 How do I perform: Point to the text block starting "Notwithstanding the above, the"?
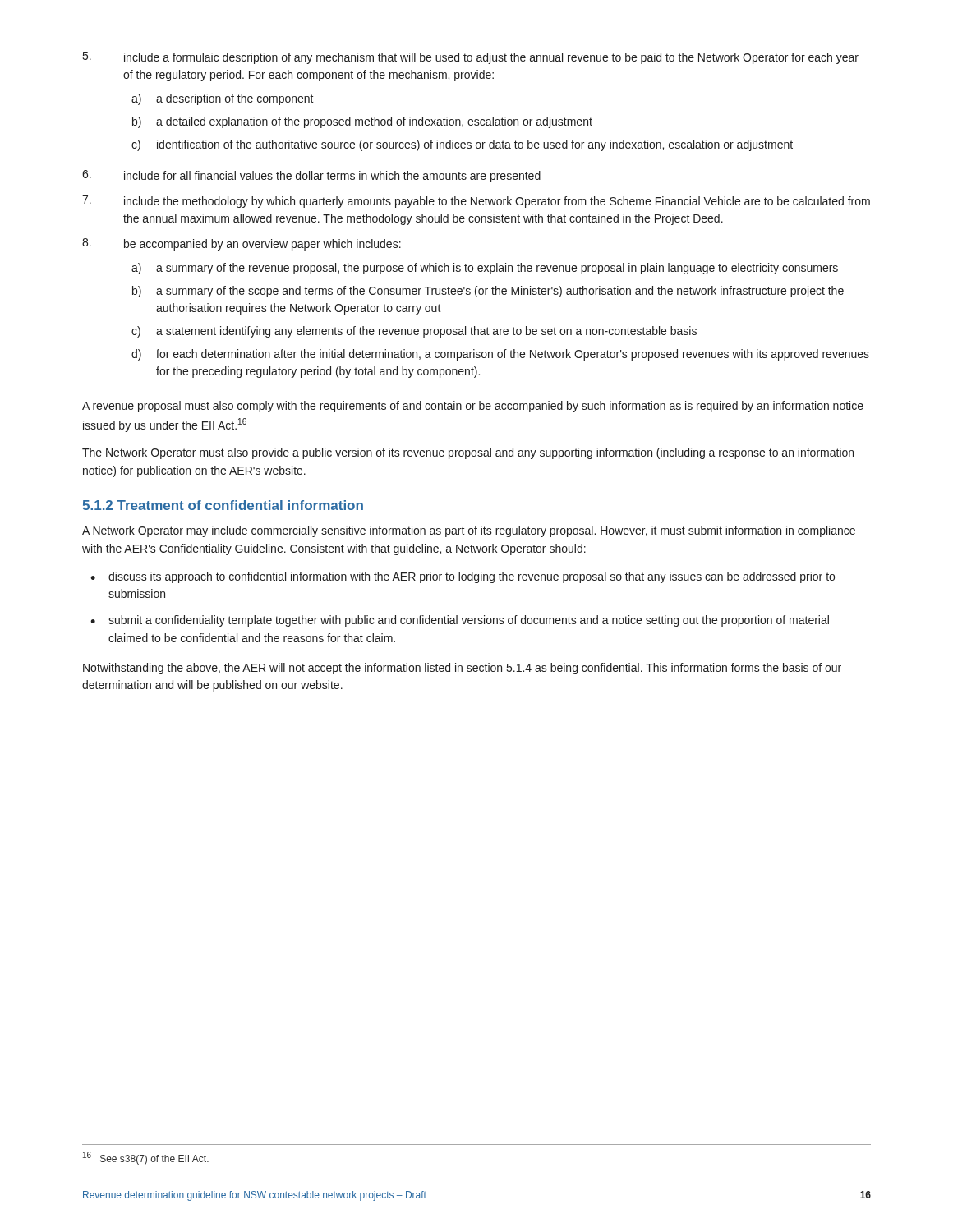tap(462, 676)
